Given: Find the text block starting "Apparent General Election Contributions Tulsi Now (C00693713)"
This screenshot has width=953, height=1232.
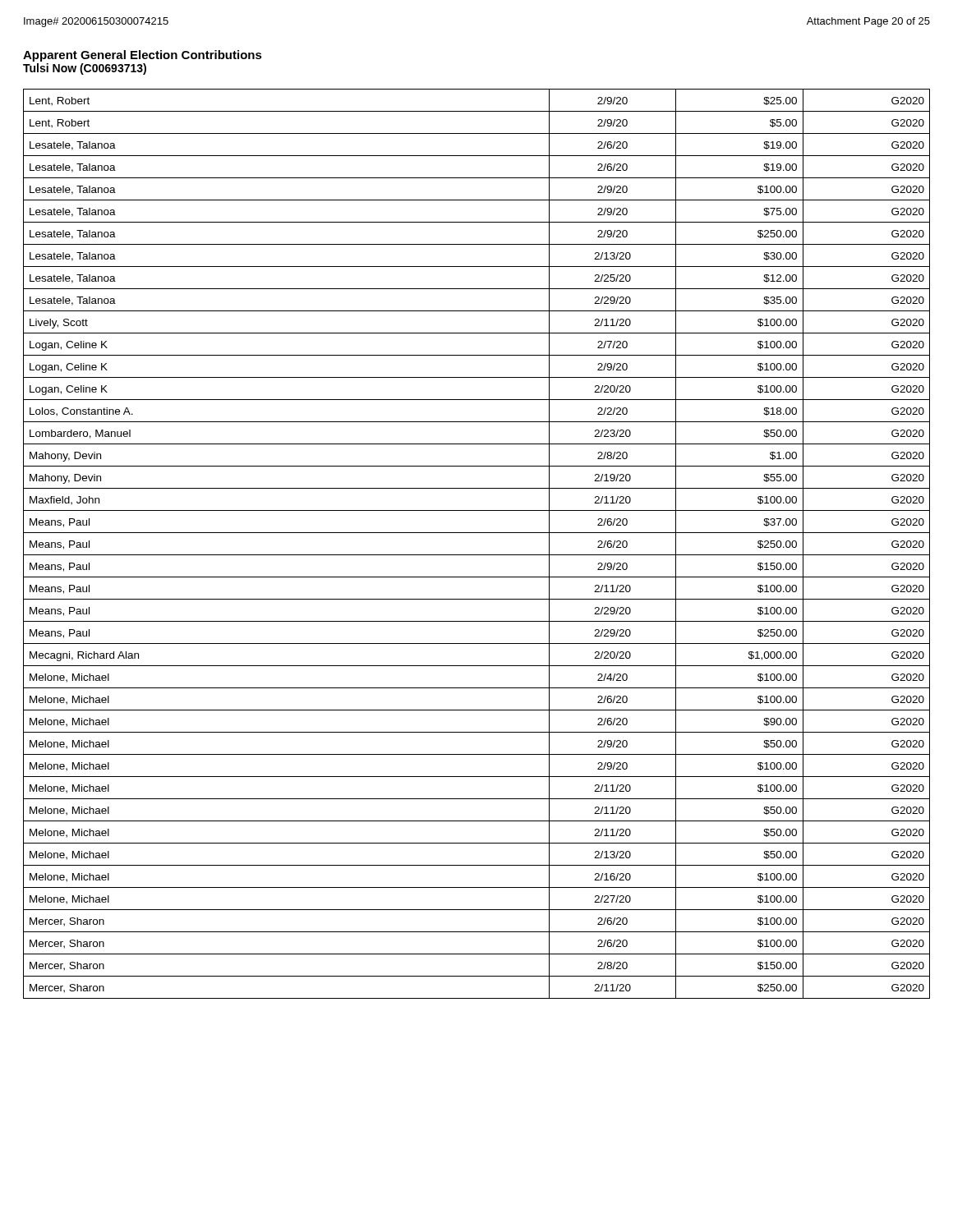Looking at the screenshot, I should (x=142, y=61).
